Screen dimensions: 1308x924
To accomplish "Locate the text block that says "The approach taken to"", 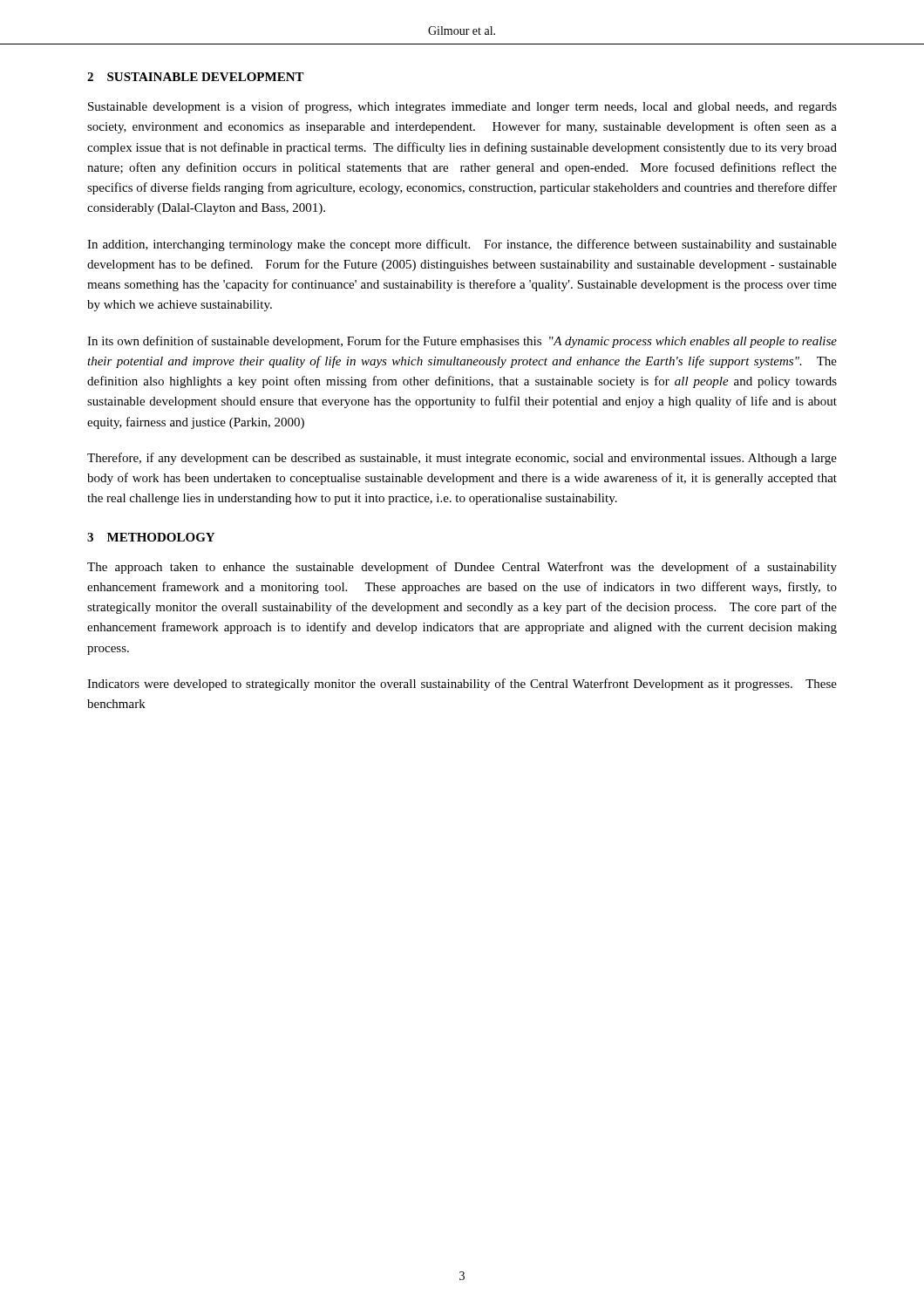I will coord(462,607).
